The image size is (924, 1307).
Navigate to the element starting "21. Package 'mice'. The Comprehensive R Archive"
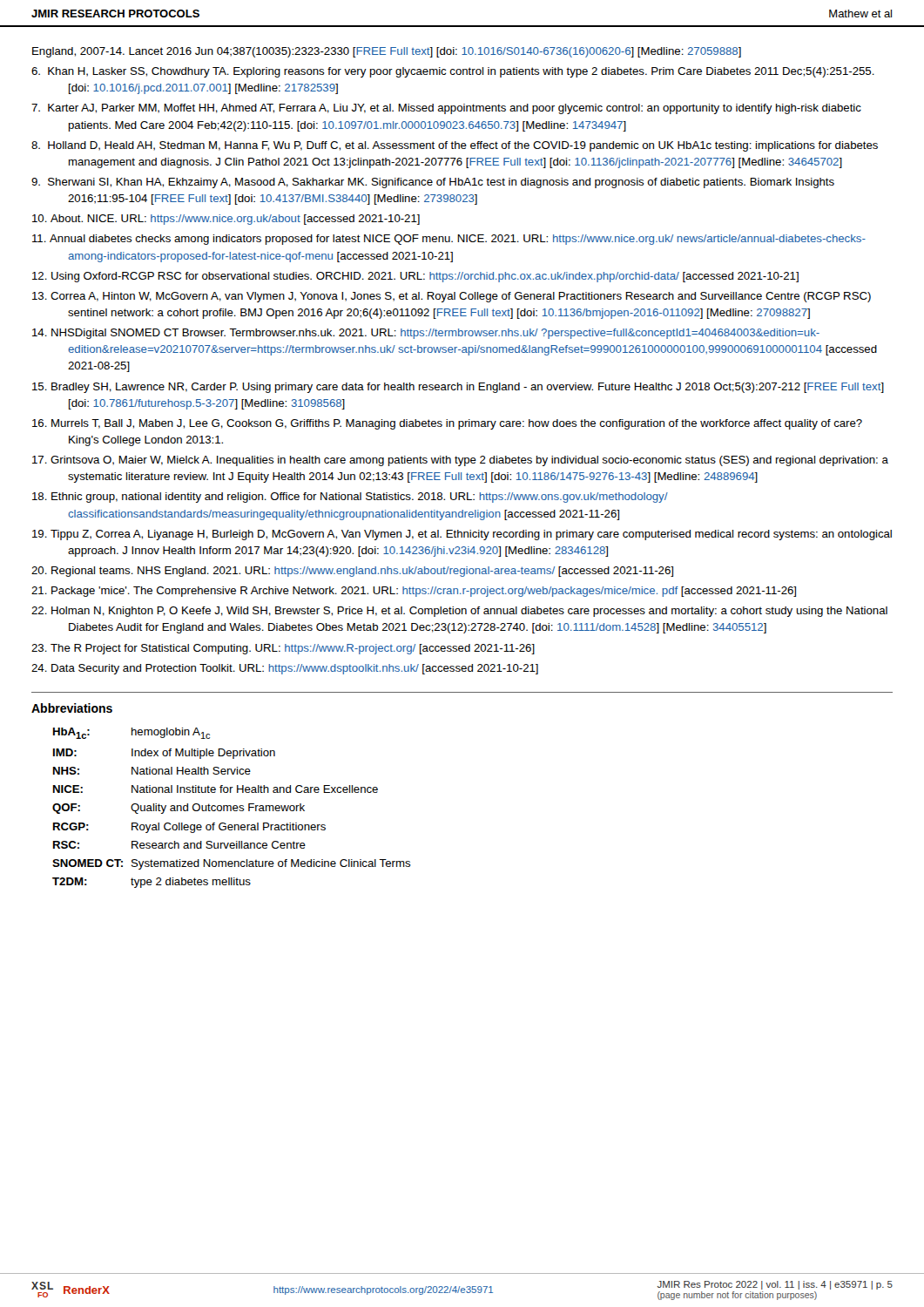(414, 590)
